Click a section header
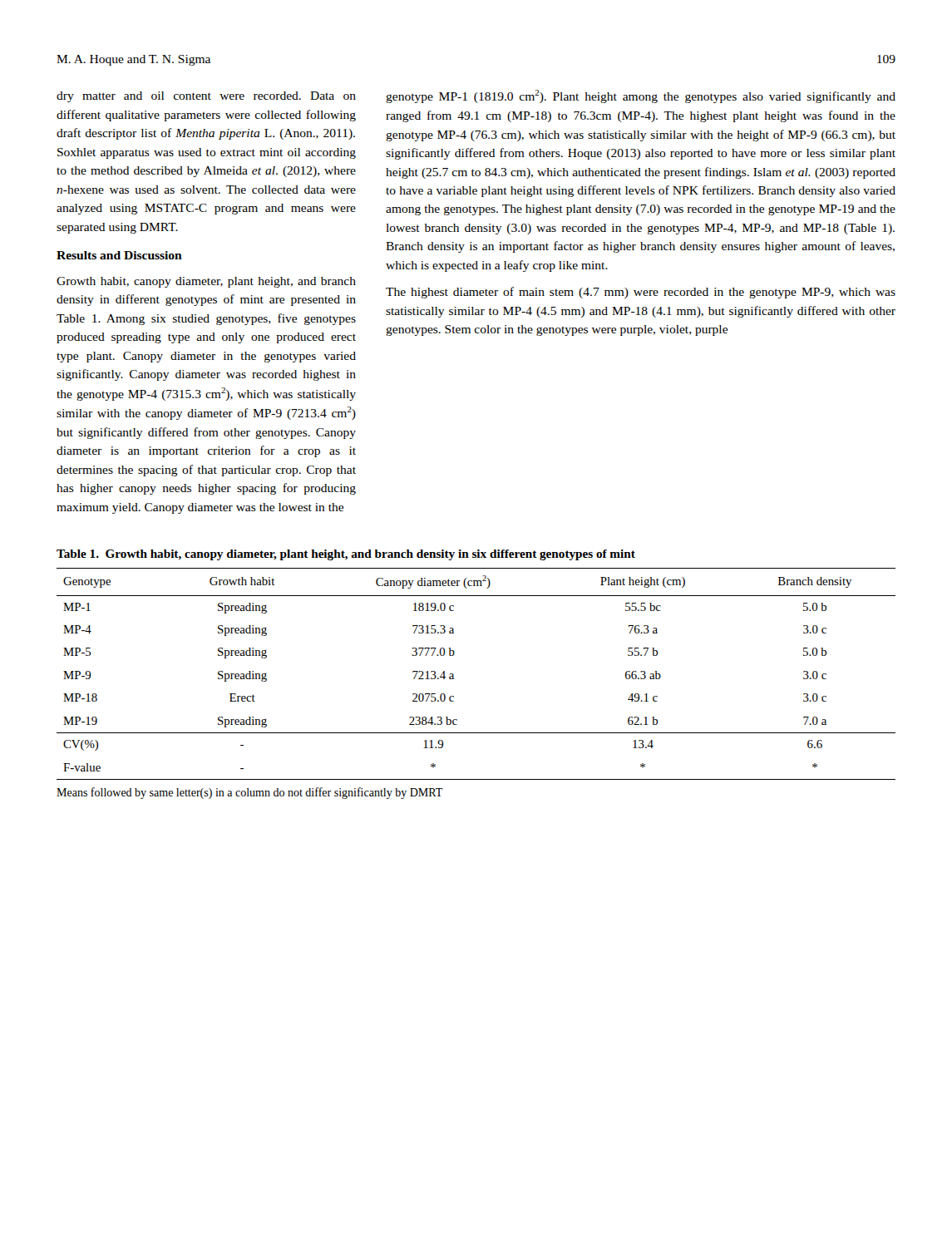Screen dimensions: 1247x952 (119, 255)
